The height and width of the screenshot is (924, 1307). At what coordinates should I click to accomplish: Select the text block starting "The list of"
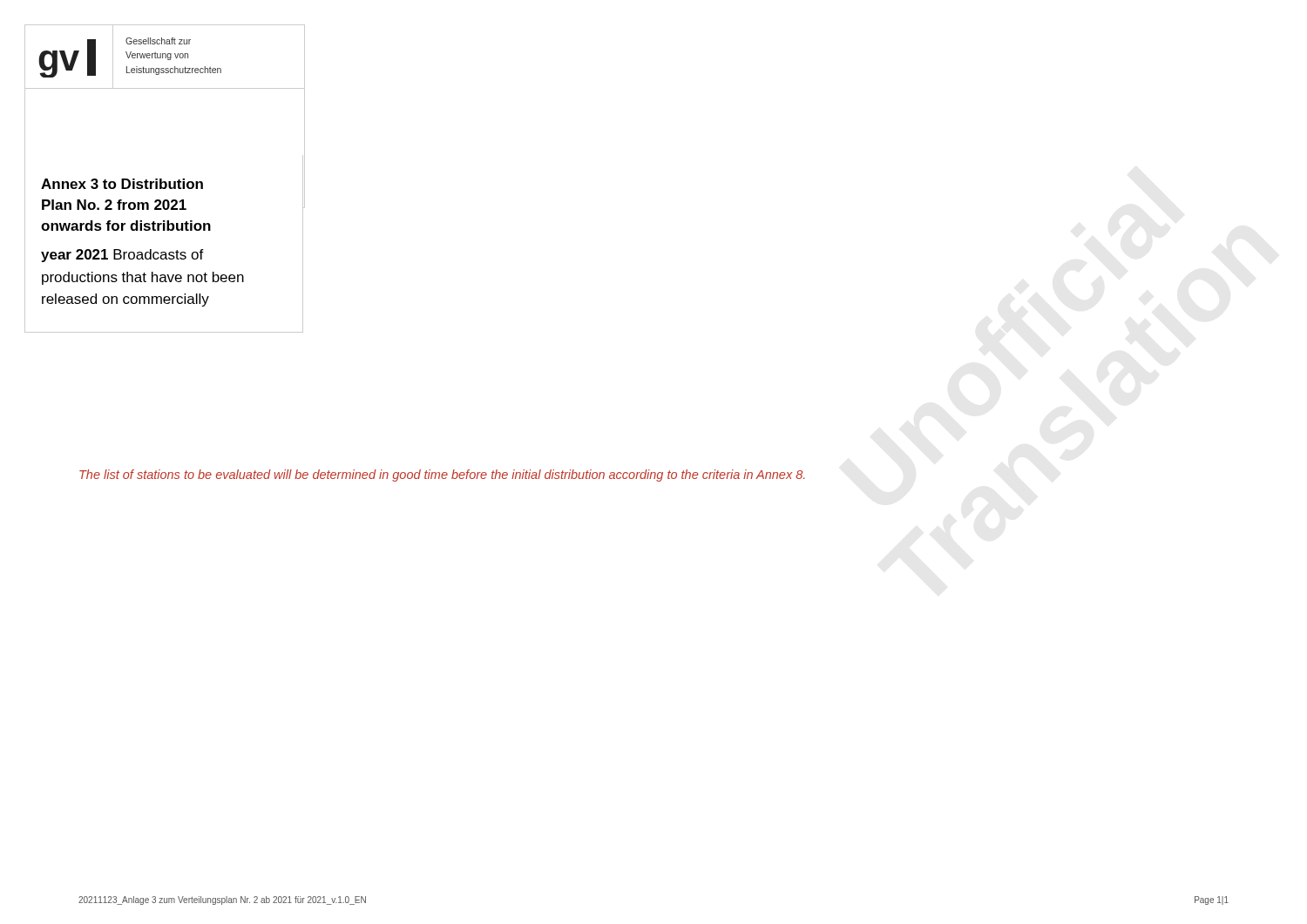click(442, 475)
